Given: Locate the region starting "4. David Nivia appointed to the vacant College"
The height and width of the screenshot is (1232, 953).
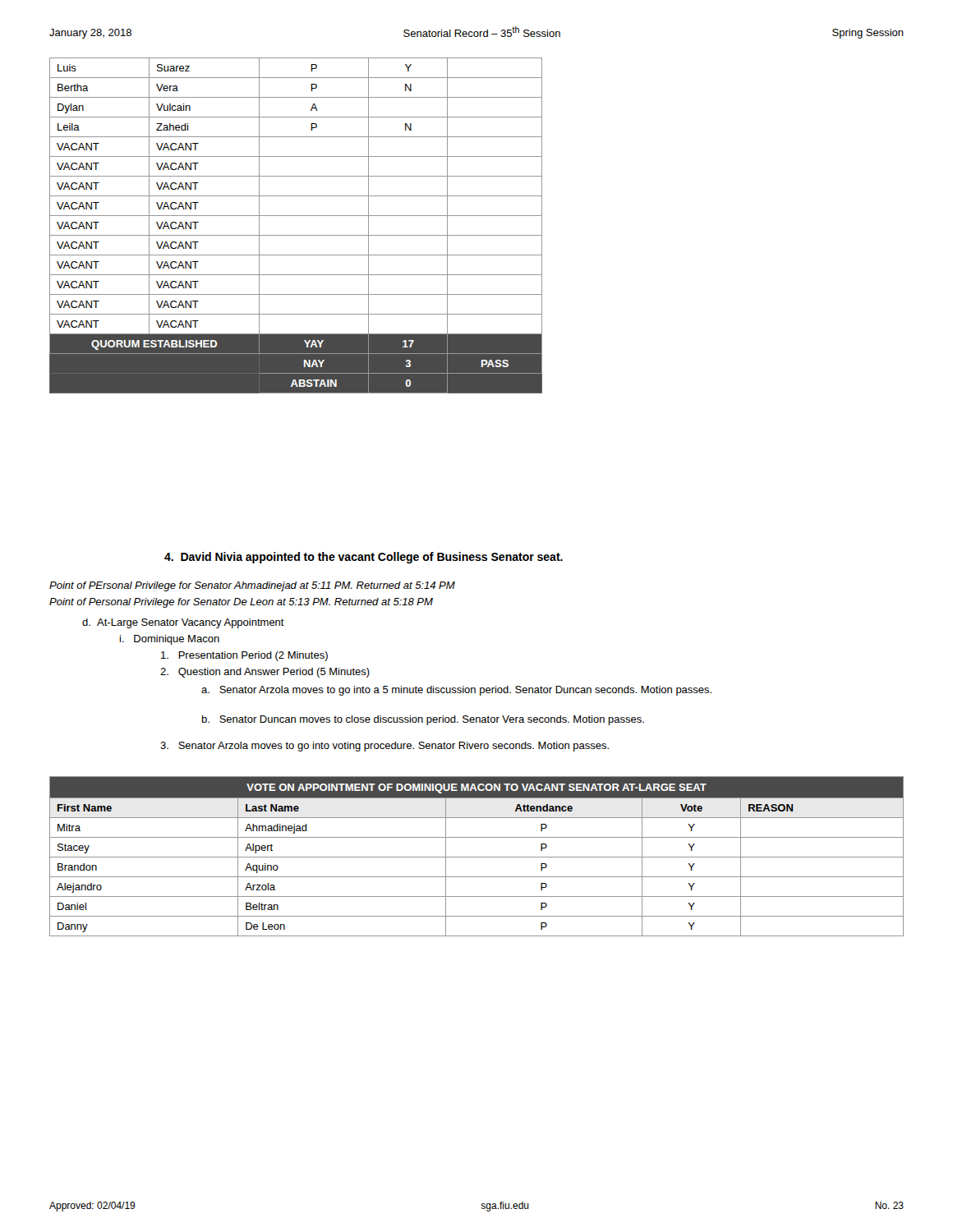Looking at the screenshot, I should (x=364, y=557).
